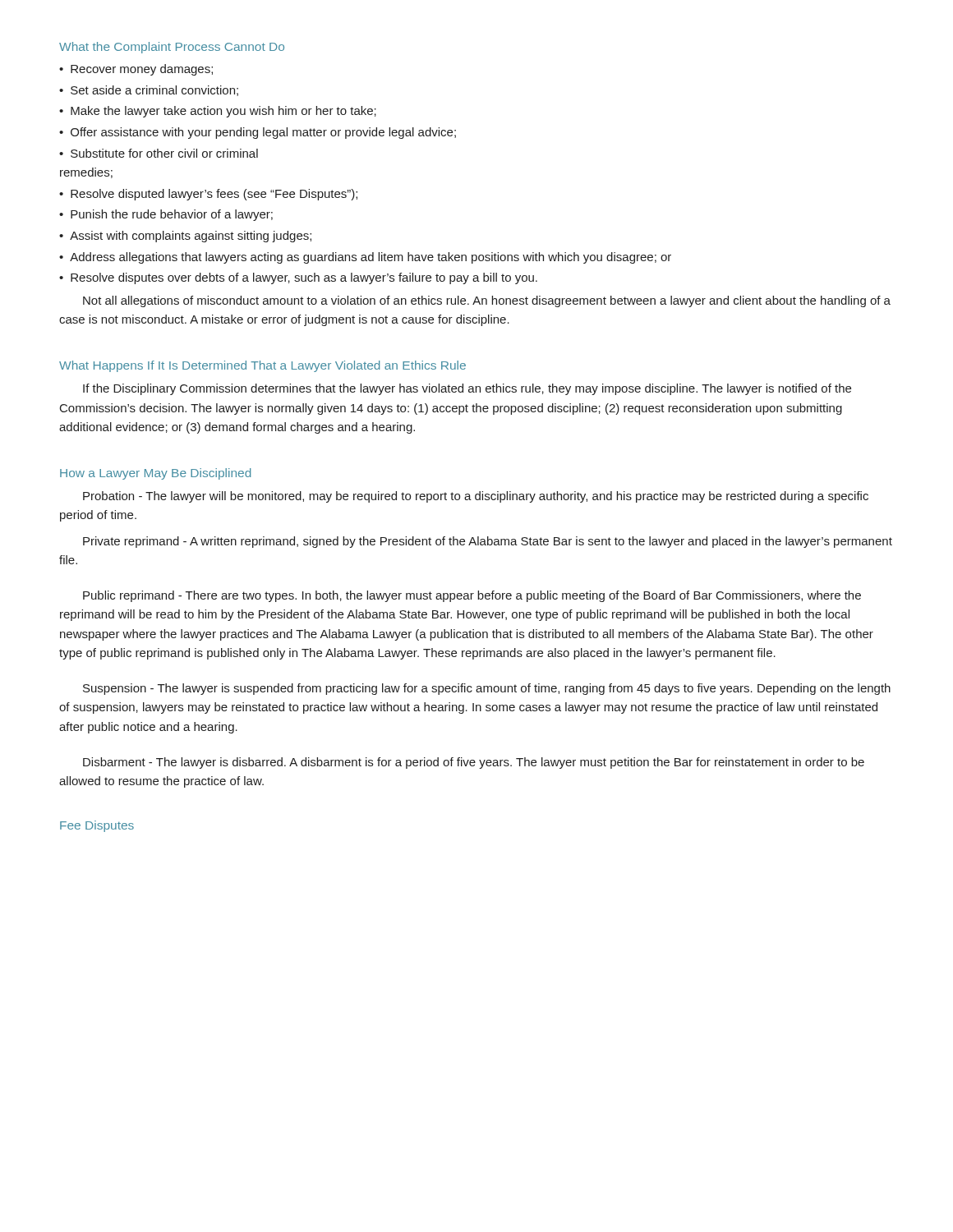Click on the text block that reads "Not all allegations of"
Image resolution: width=953 pixels, height=1232 pixels.
[x=475, y=310]
